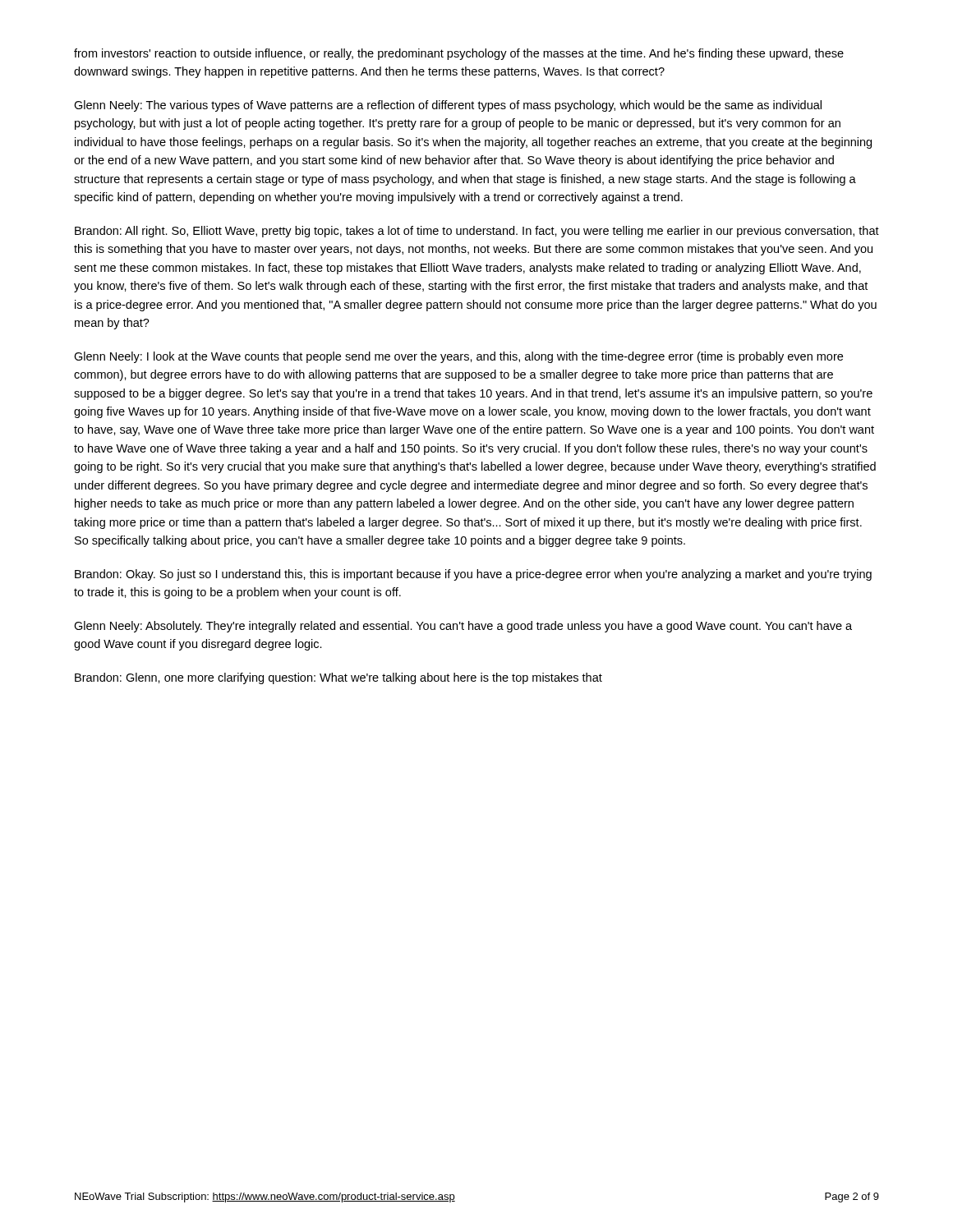
Task: Find the text block with the text "from investors' reaction to outside influence, or"
Action: coord(459,63)
